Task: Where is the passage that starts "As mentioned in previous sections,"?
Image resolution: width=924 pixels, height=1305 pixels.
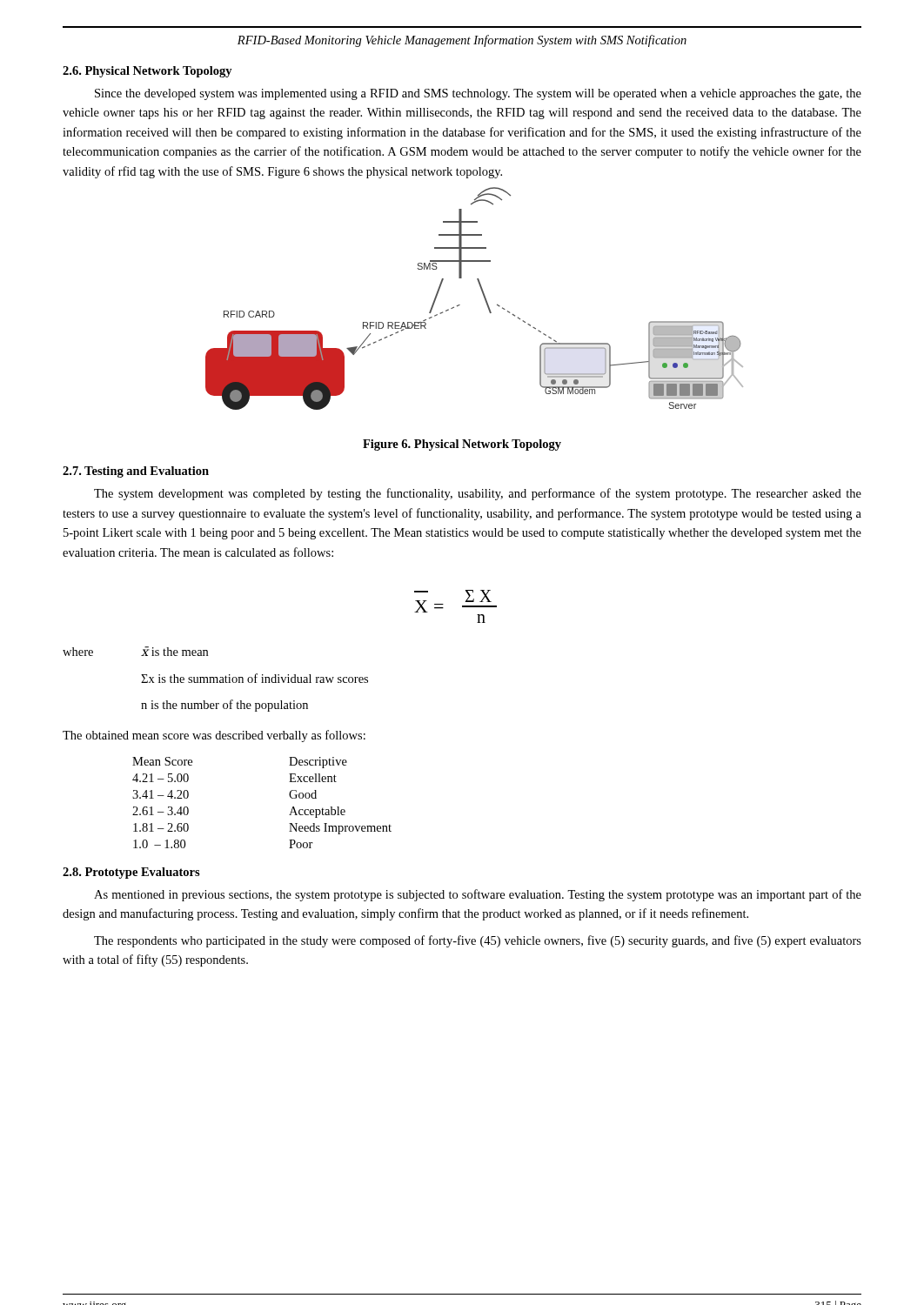Action: coord(462,904)
